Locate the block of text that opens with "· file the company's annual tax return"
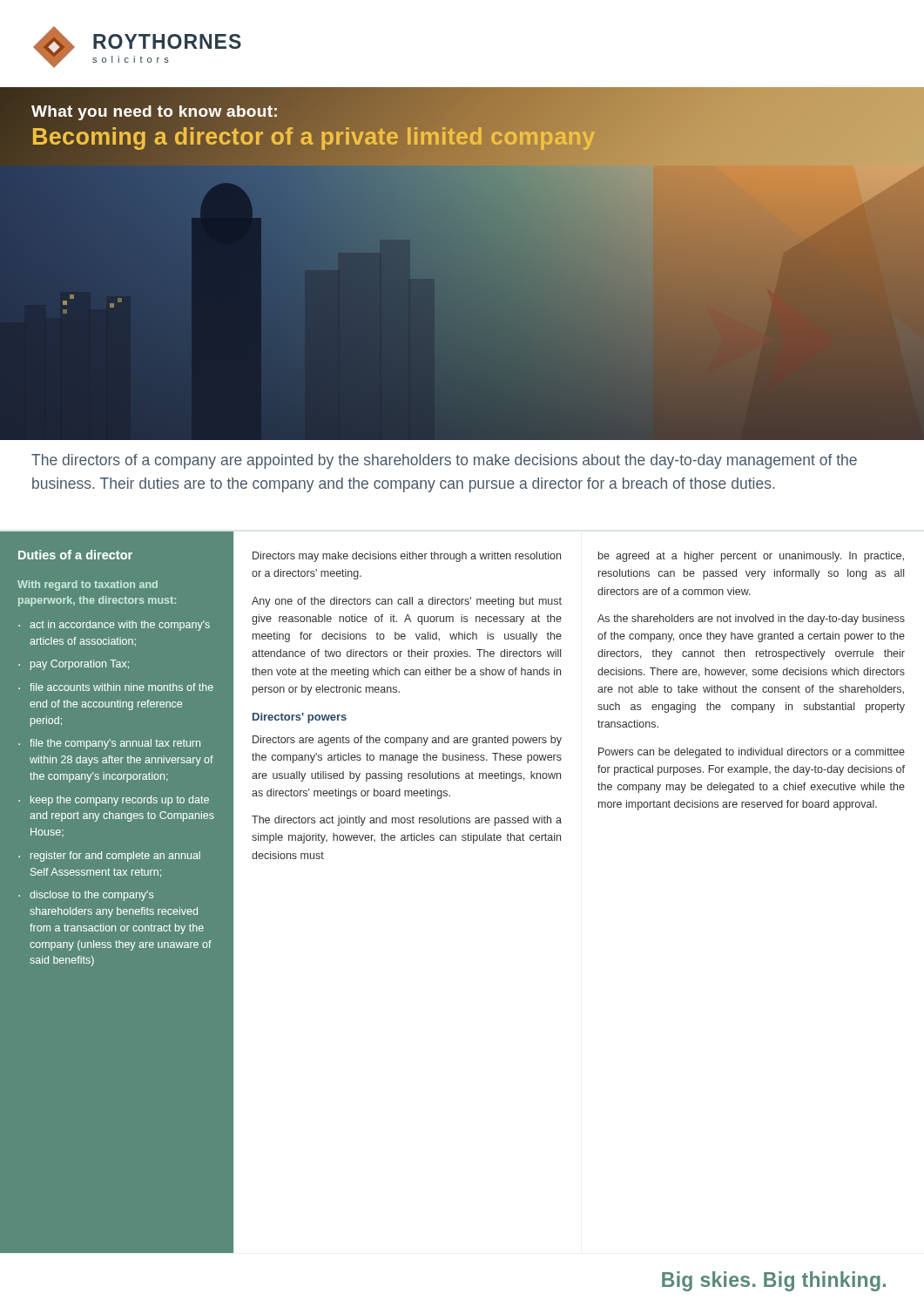The height and width of the screenshot is (1307, 924). coord(115,759)
